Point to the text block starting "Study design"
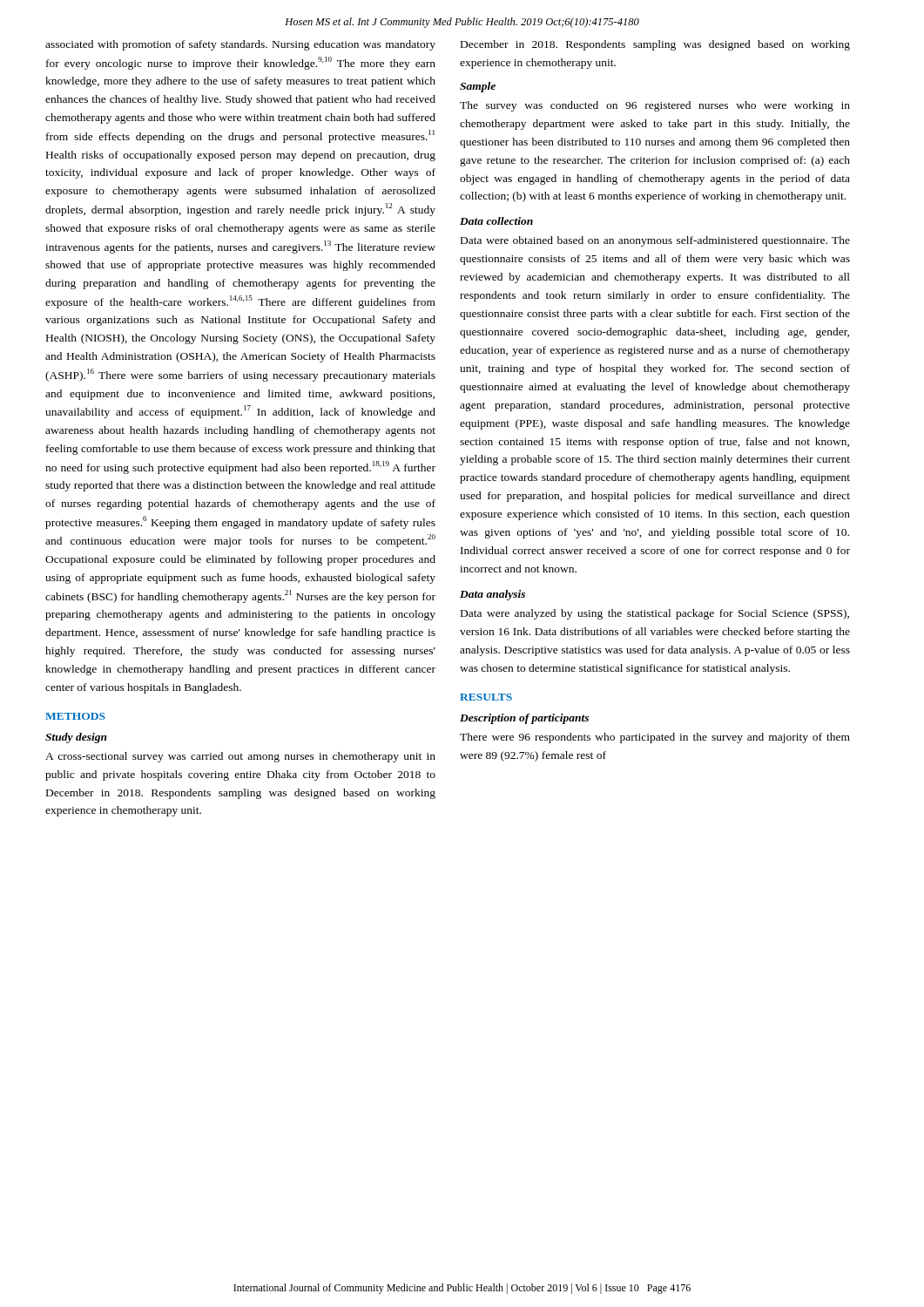 coord(76,736)
